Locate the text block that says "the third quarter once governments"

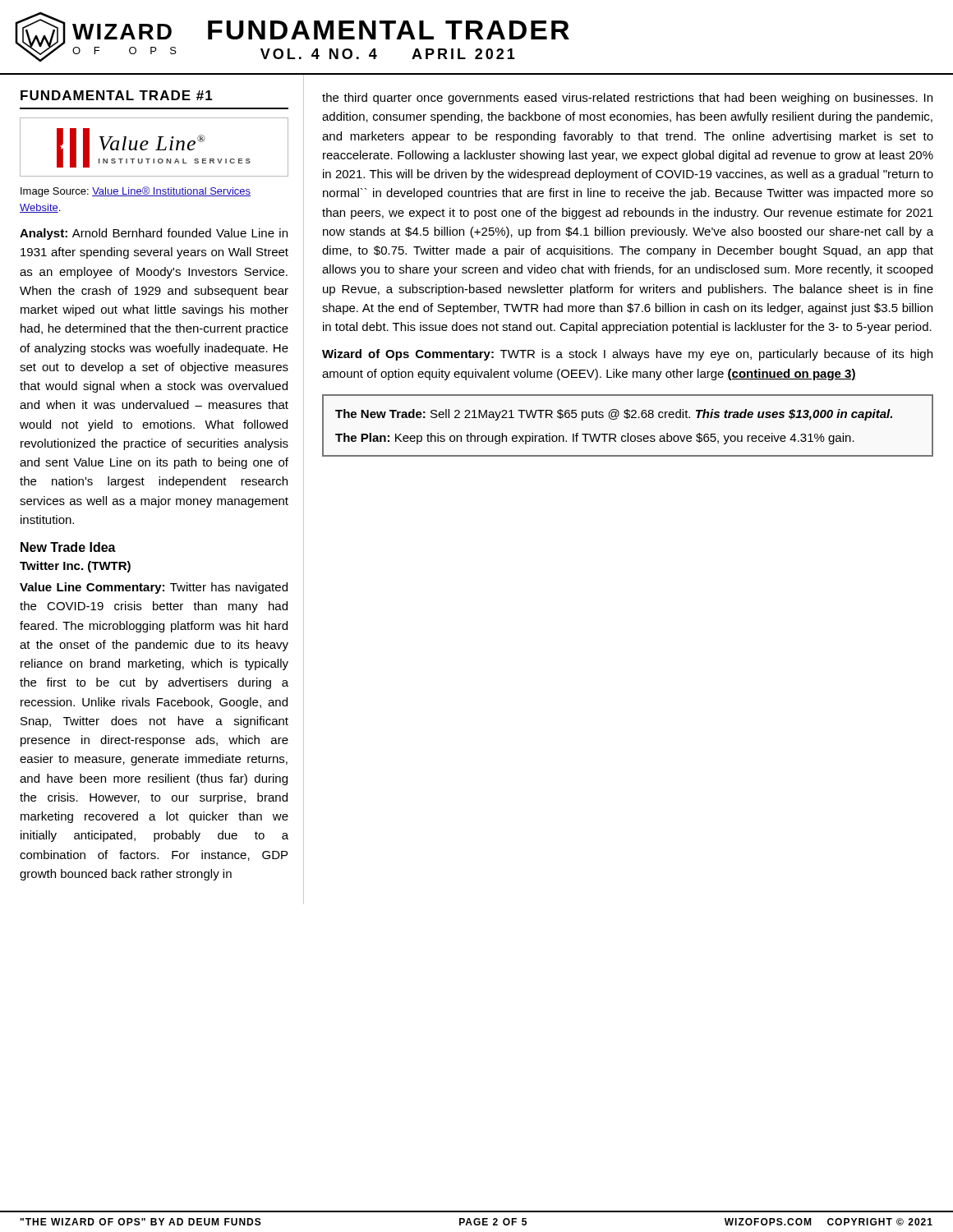tap(628, 235)
